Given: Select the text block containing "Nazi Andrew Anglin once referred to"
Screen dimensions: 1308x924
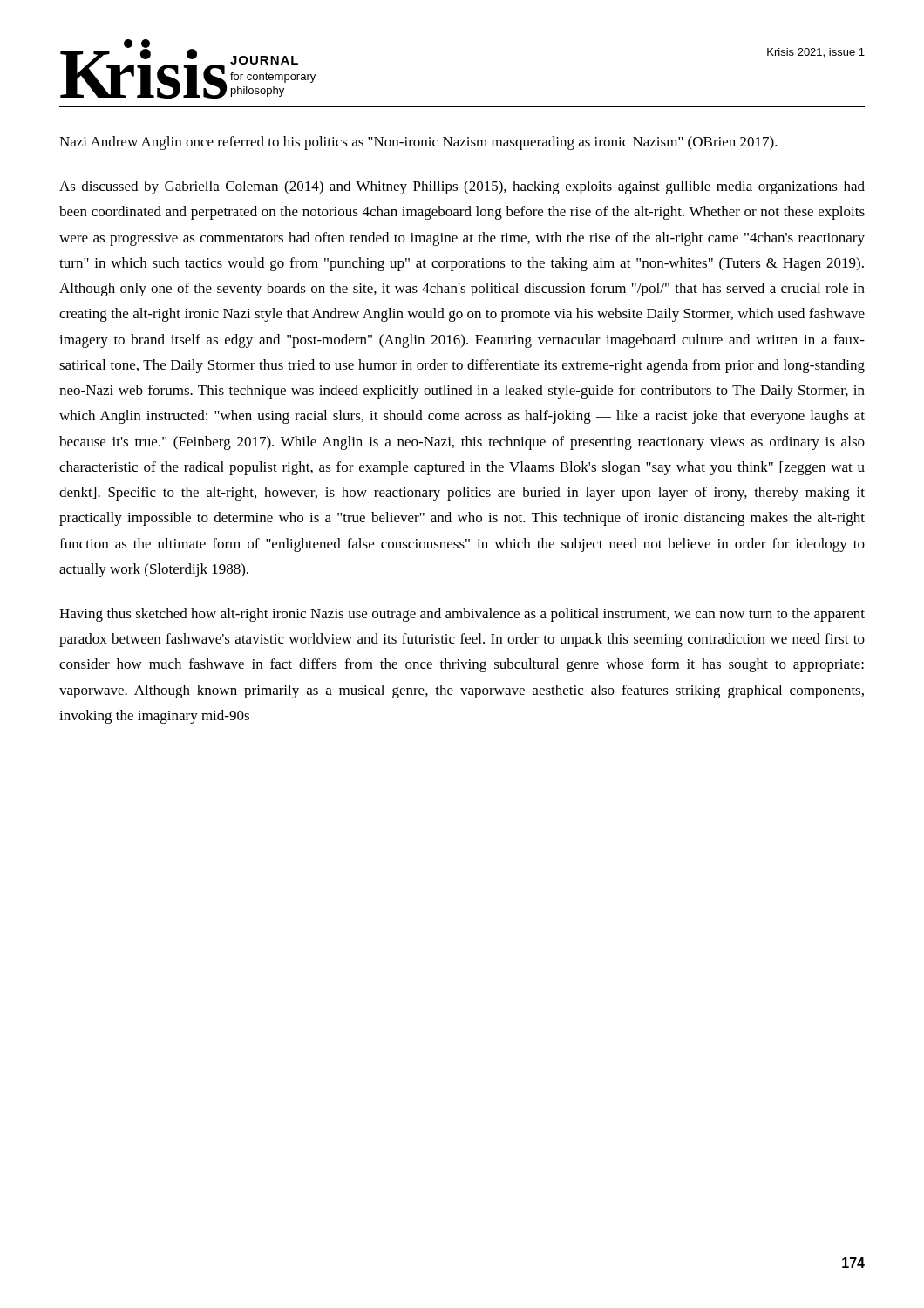Looking at the screenshot, I should (419, 142).
